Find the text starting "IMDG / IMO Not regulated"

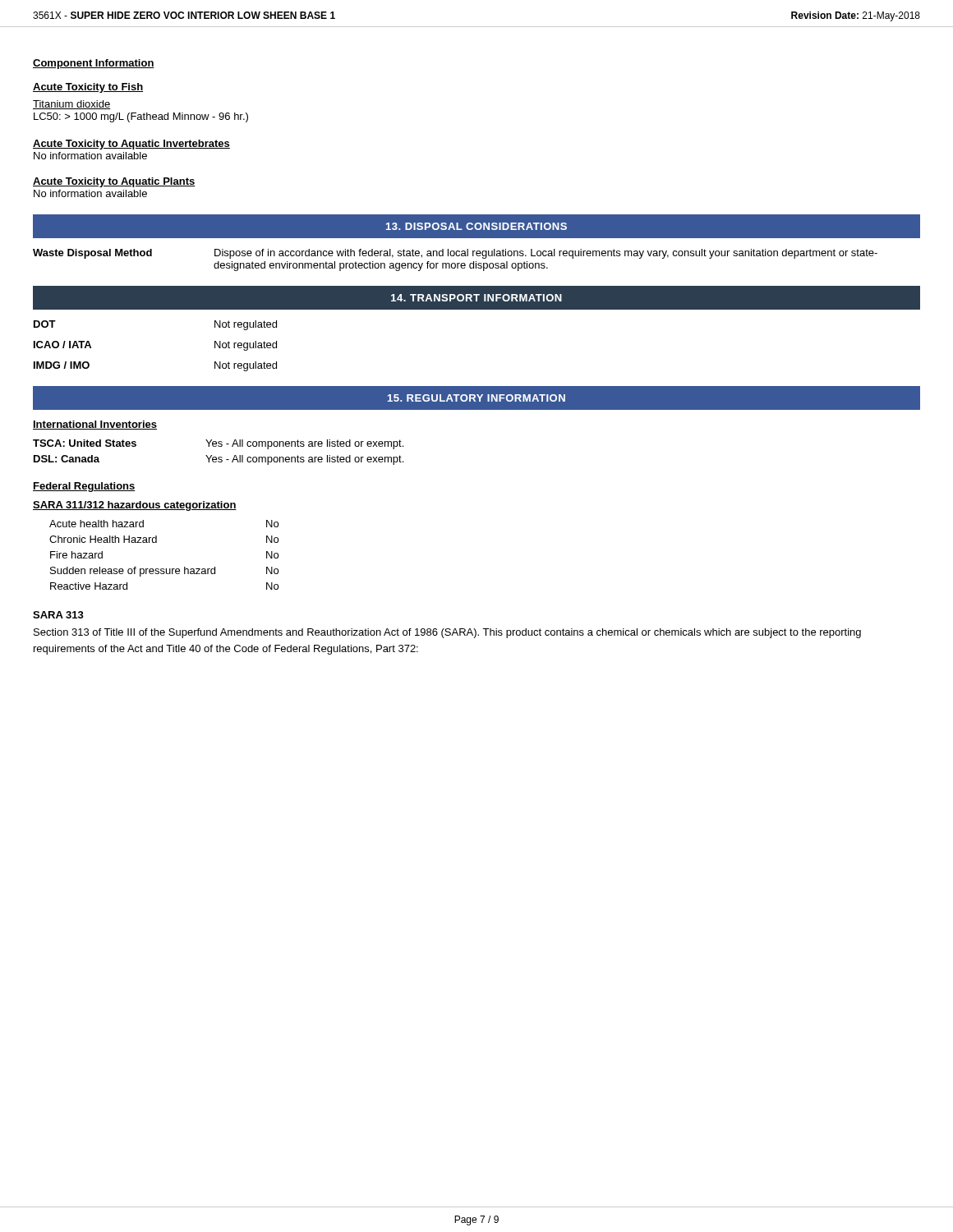pos(64,366)
